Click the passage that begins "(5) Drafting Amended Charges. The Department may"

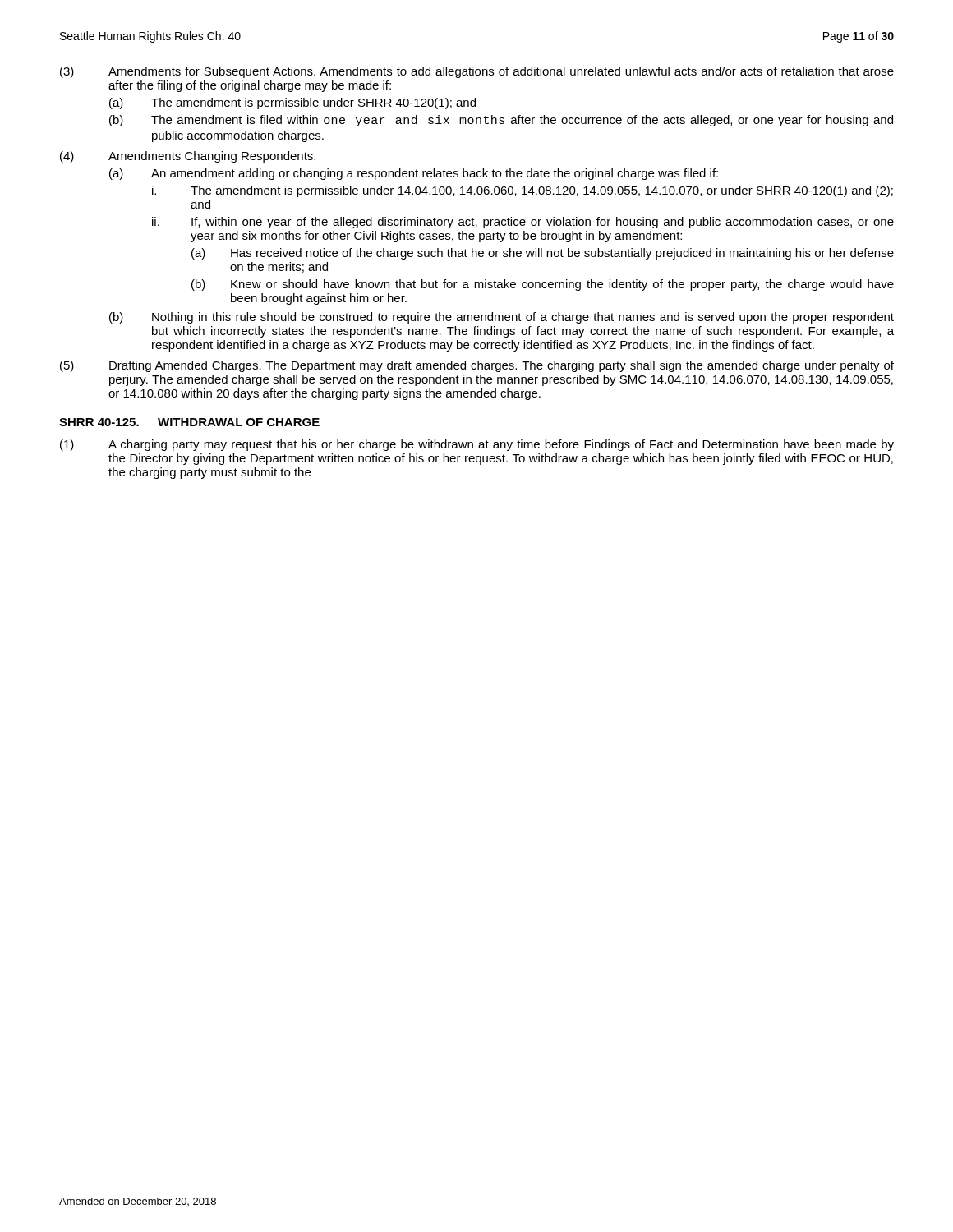click(476, 379)
